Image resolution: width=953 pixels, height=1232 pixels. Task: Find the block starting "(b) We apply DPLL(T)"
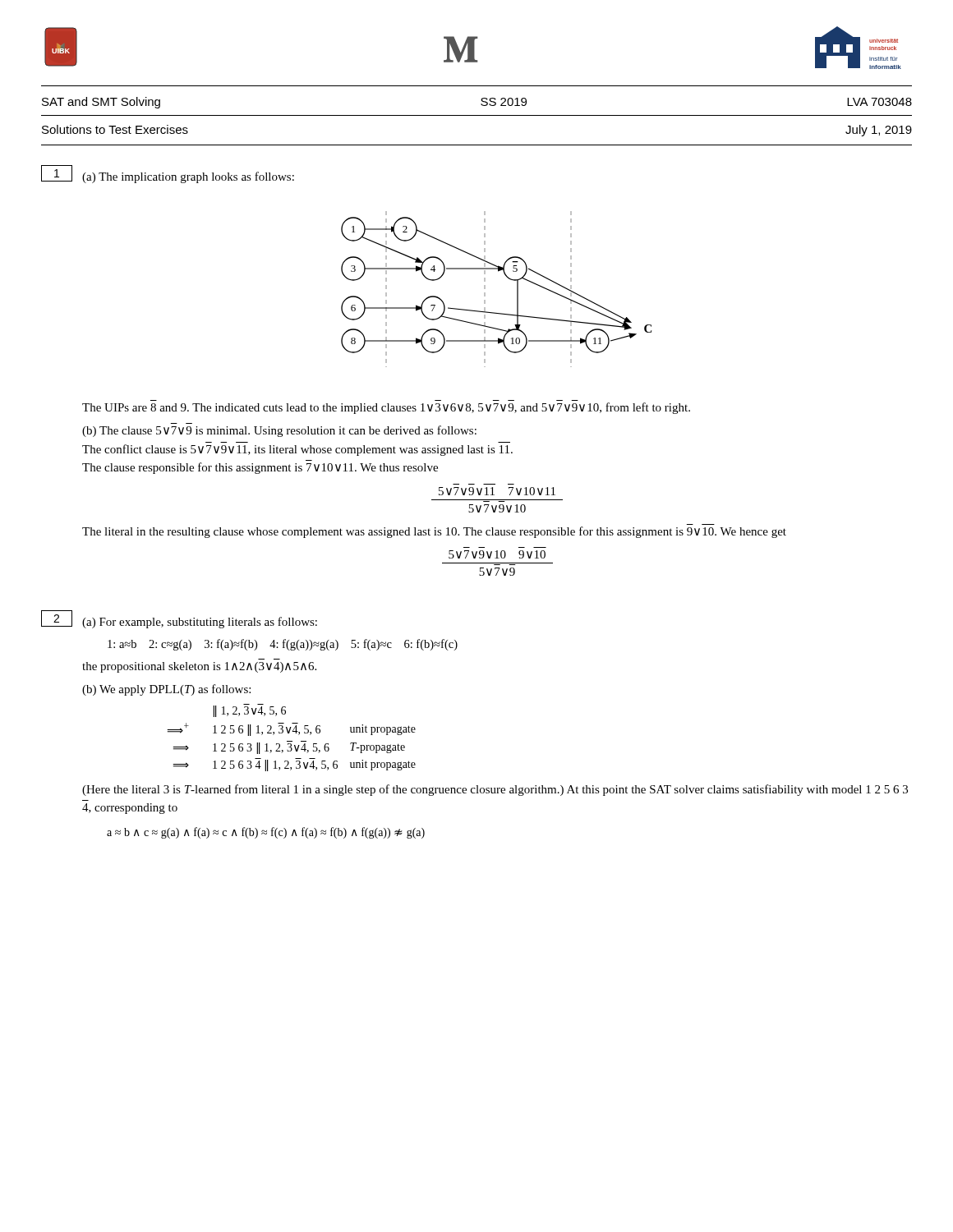pyautogui.click(x=166, y=690)
